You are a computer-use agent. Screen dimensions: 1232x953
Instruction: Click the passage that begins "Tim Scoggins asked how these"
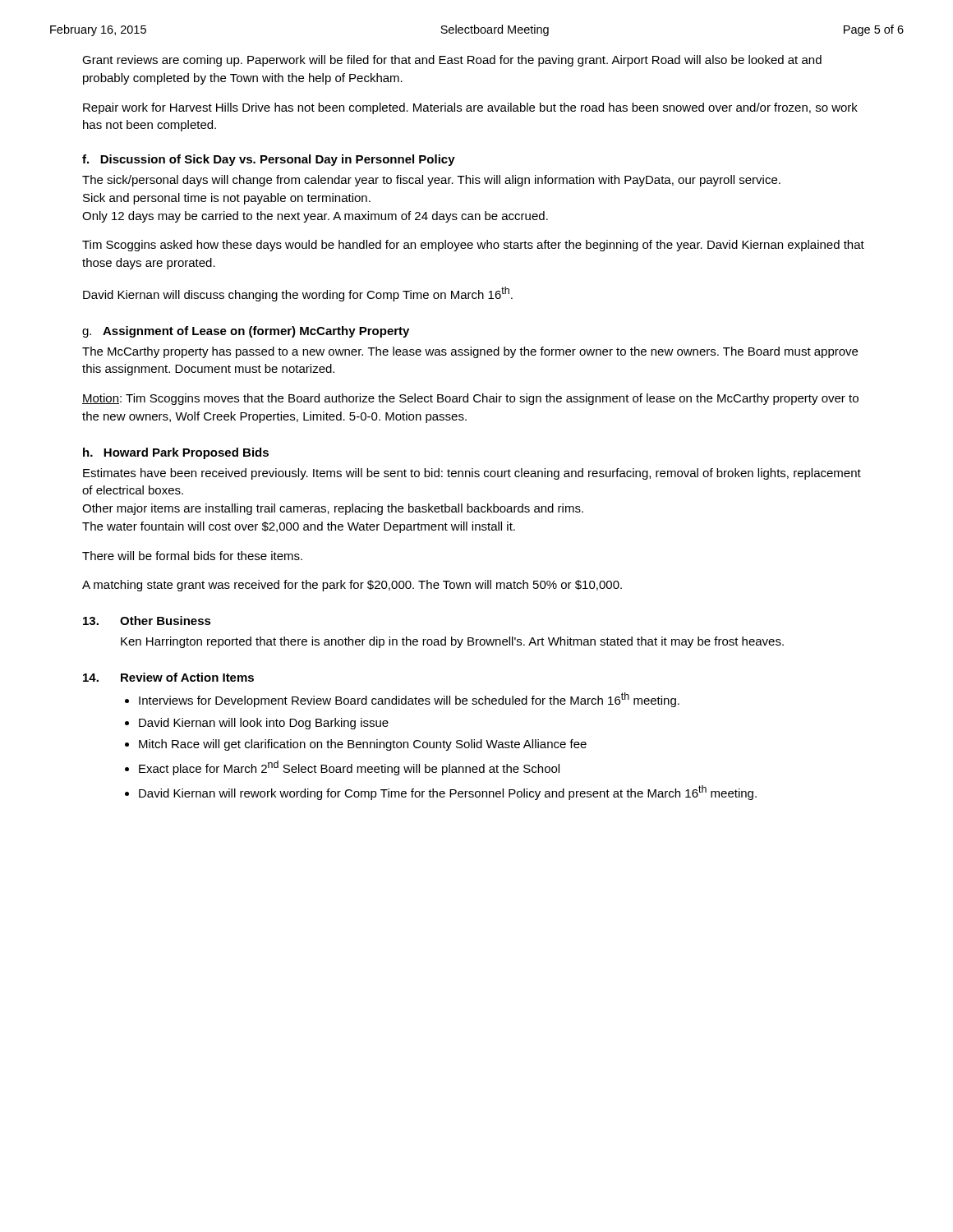(x=473, y=253)
